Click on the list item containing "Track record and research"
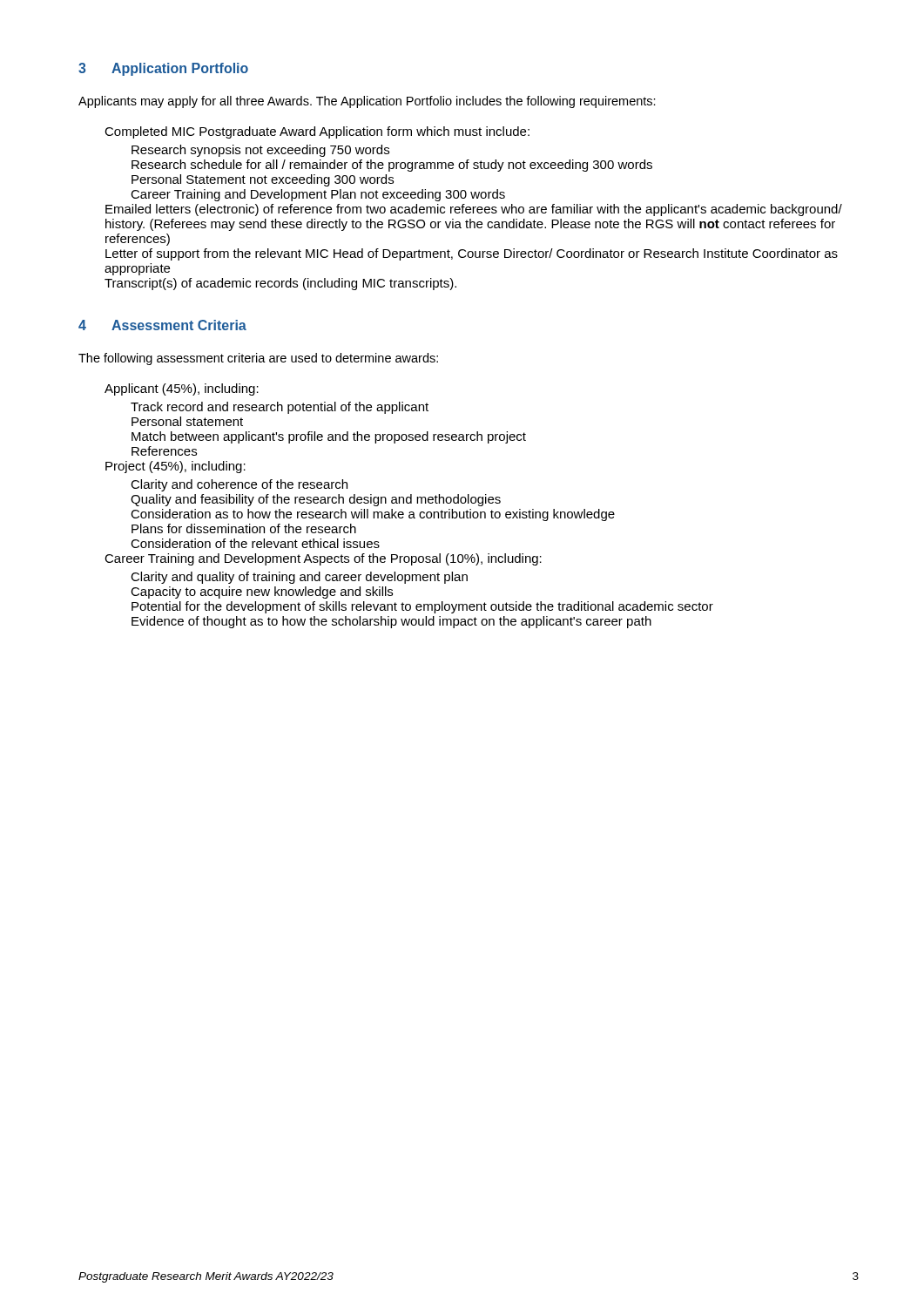Screen dimensions: 1307x924 tap(280, 408)
